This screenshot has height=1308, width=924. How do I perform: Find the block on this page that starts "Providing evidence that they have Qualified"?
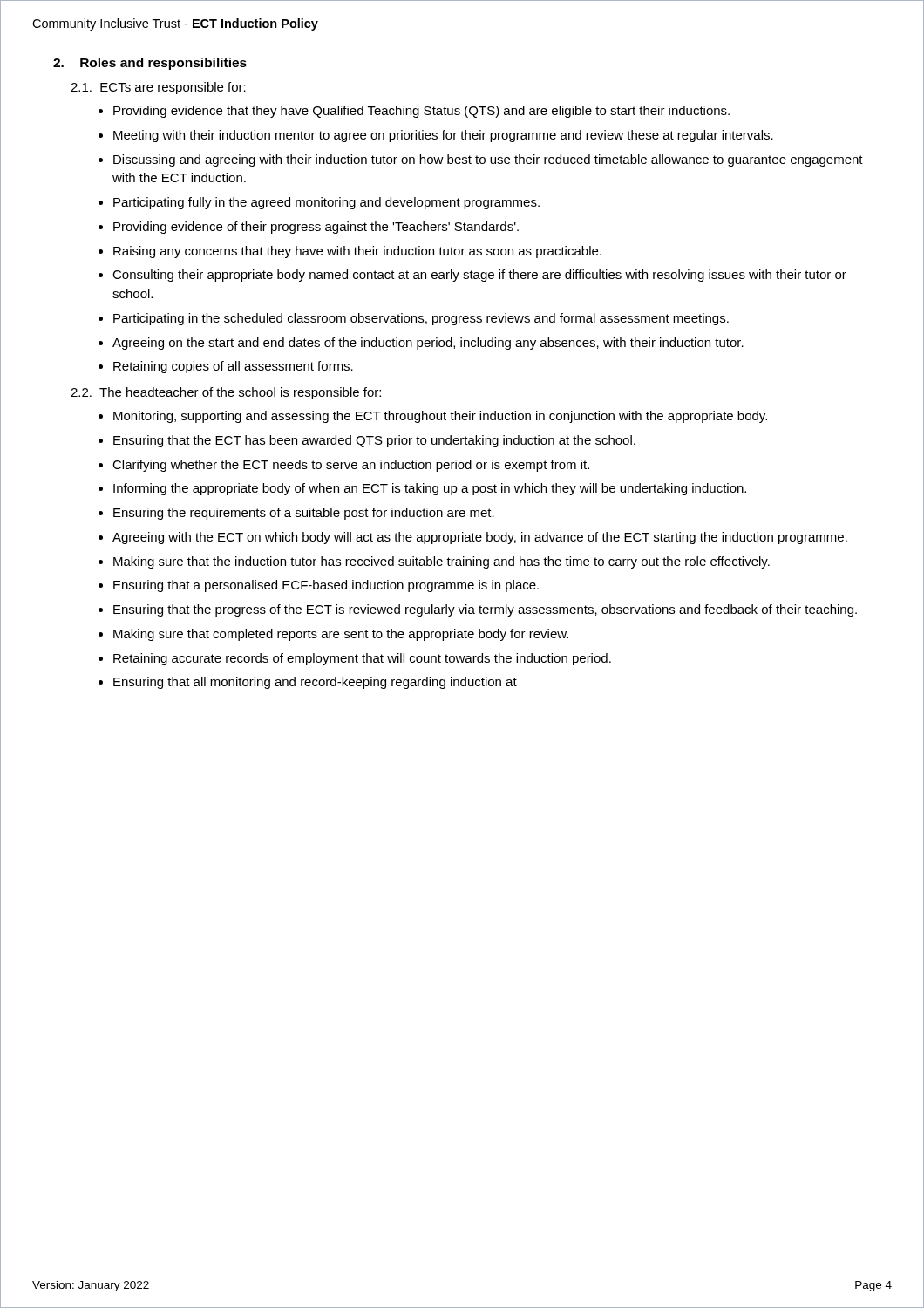tap(422, 110)
